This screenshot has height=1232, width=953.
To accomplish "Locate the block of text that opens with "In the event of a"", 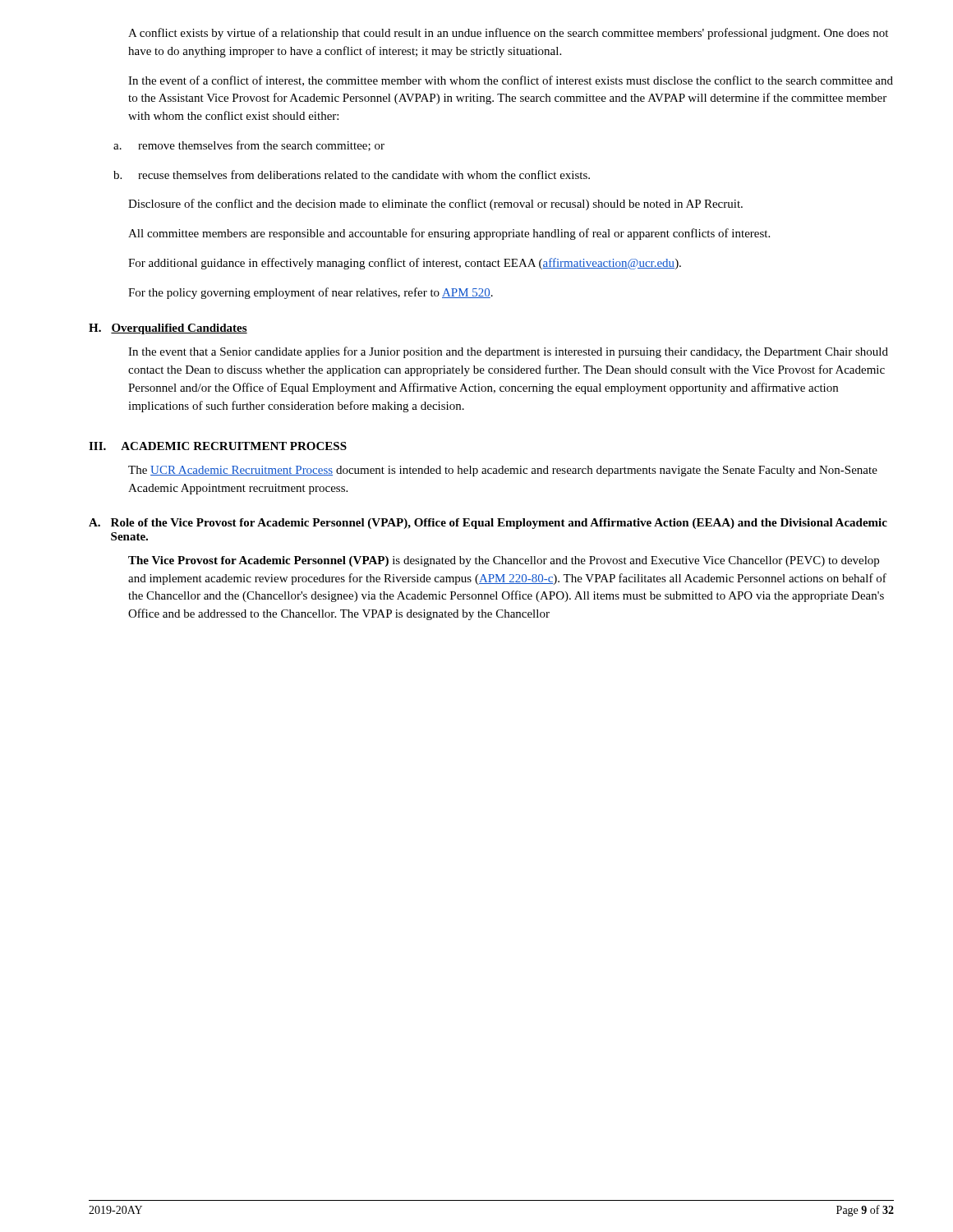I will click(x=511, y=99).
